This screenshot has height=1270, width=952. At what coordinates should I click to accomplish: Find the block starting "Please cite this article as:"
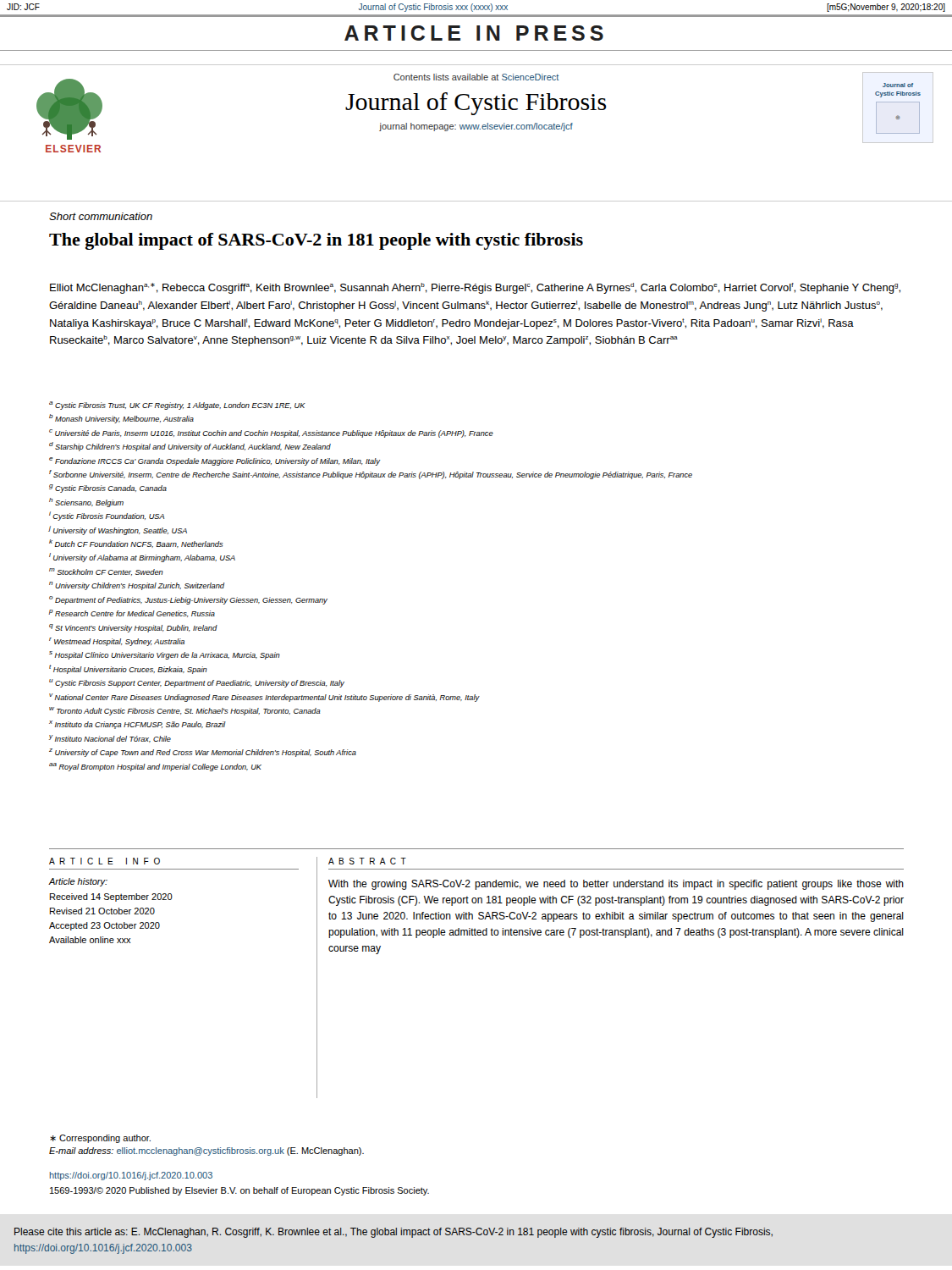click(x=393, y=1240)
